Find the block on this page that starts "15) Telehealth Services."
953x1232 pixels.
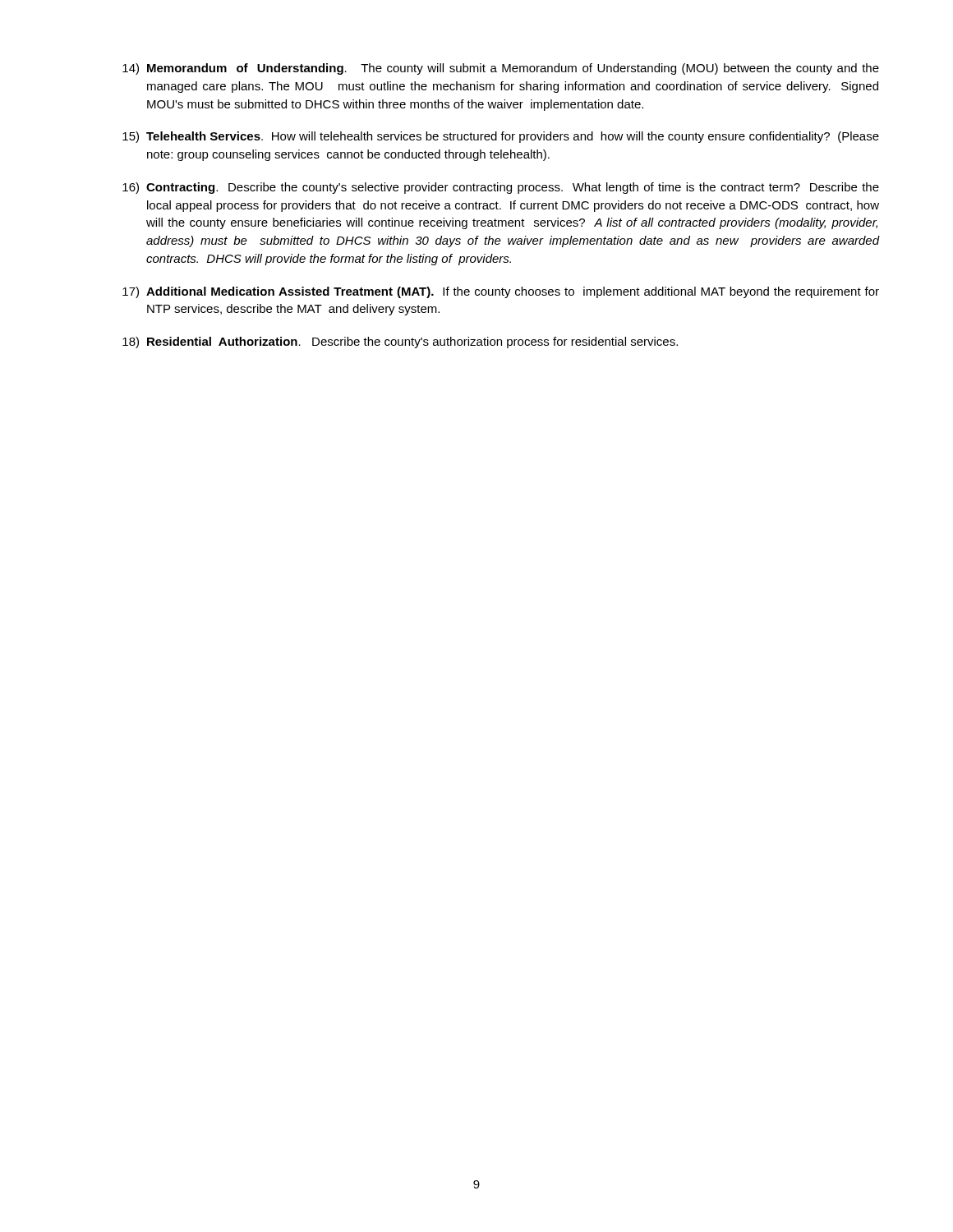[484, 145]
